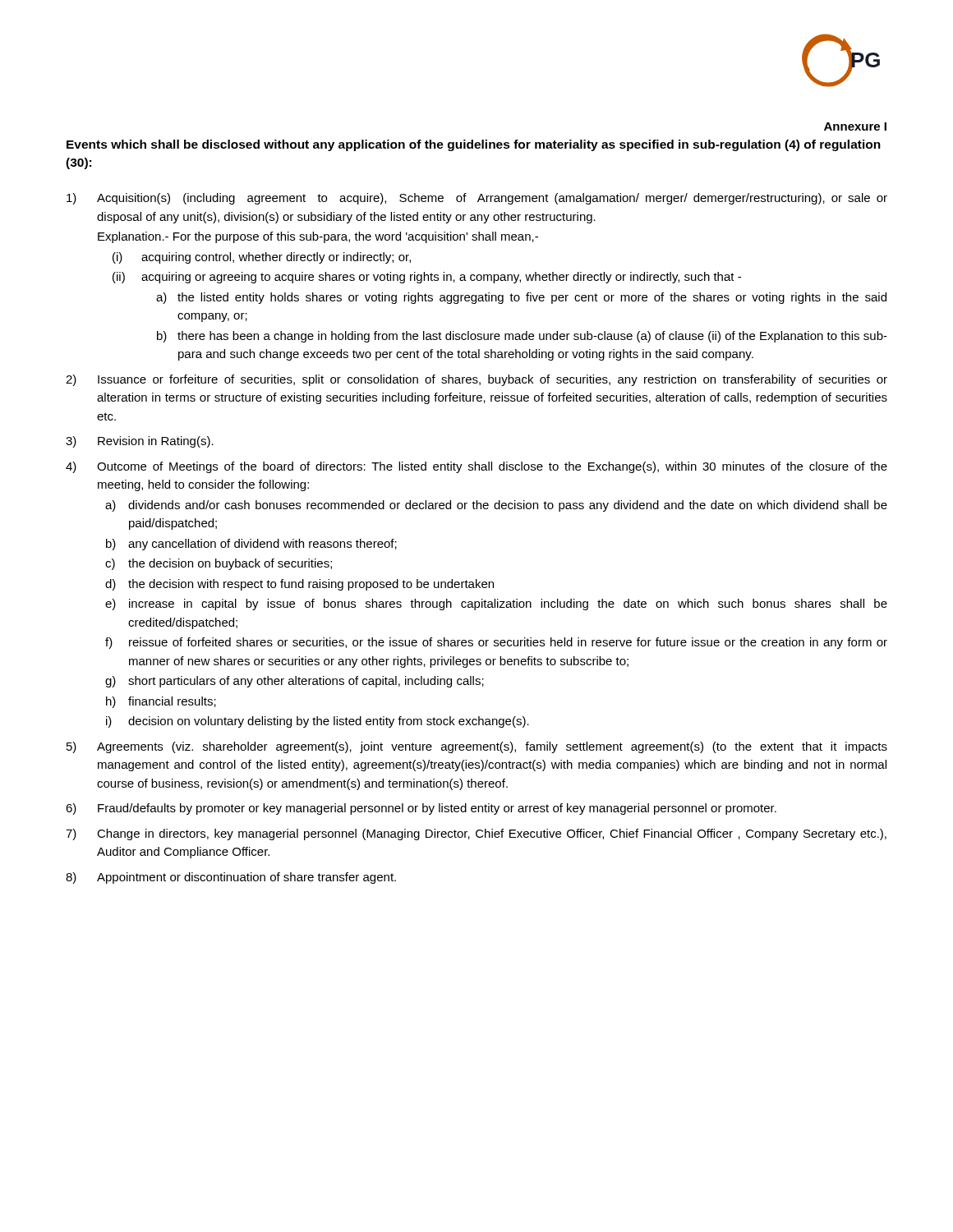This screenshot has width=953, height=1232.
Task: Click on the list item containing "2) Issuance or"
Action: [x=476, y=398]
